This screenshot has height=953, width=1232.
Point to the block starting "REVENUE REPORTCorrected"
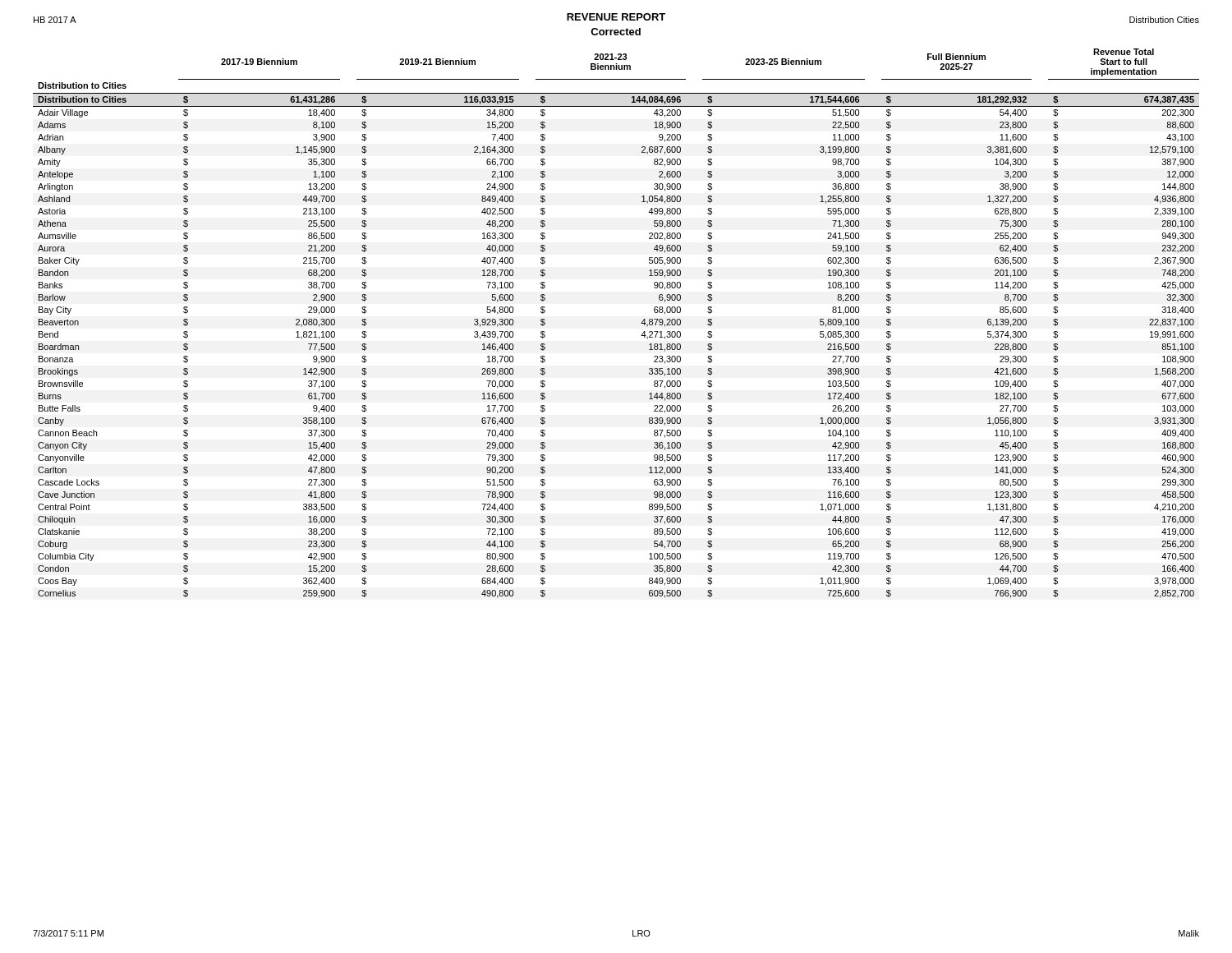(616, 24)
